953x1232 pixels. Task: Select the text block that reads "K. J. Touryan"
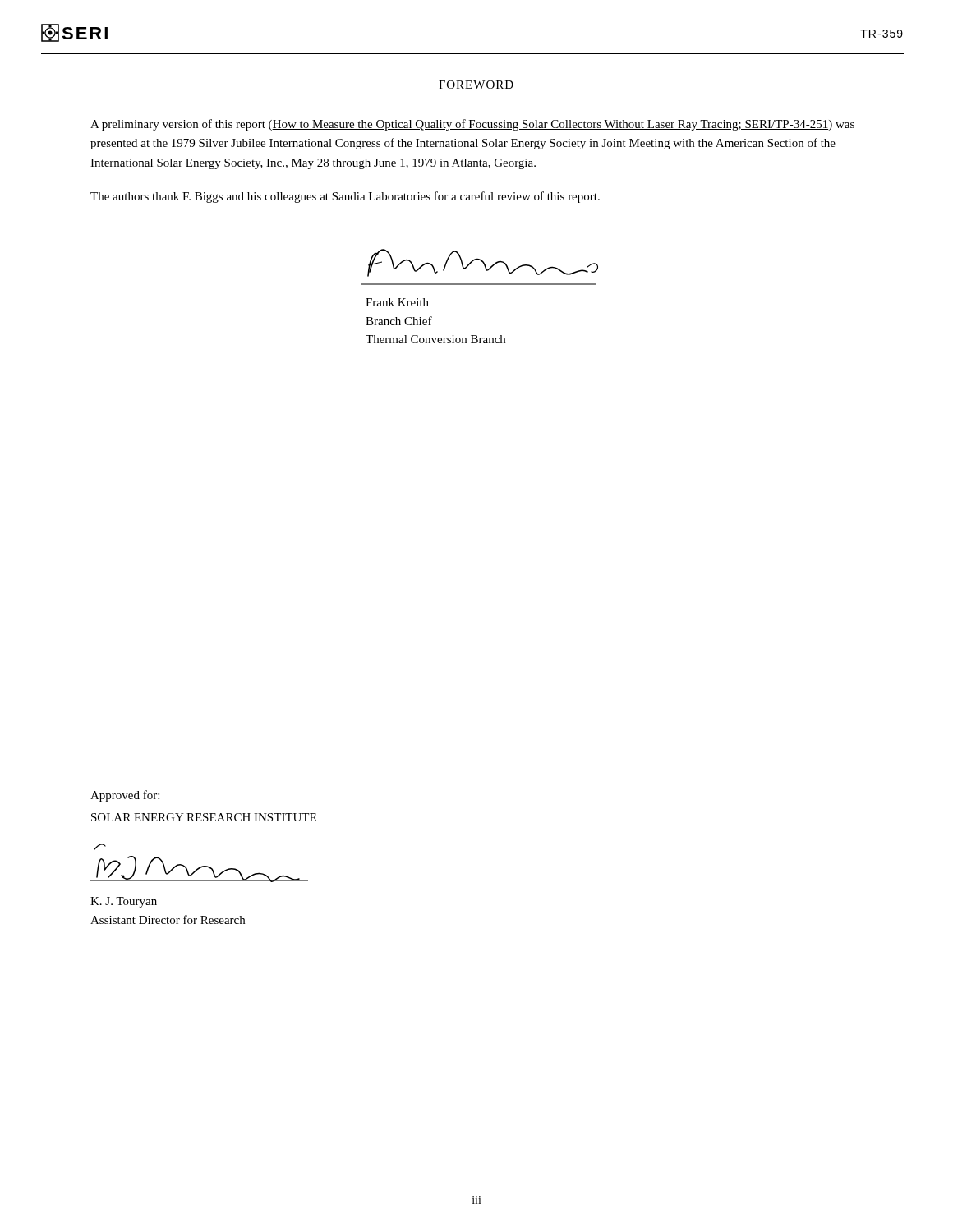[x=168, y=910]
